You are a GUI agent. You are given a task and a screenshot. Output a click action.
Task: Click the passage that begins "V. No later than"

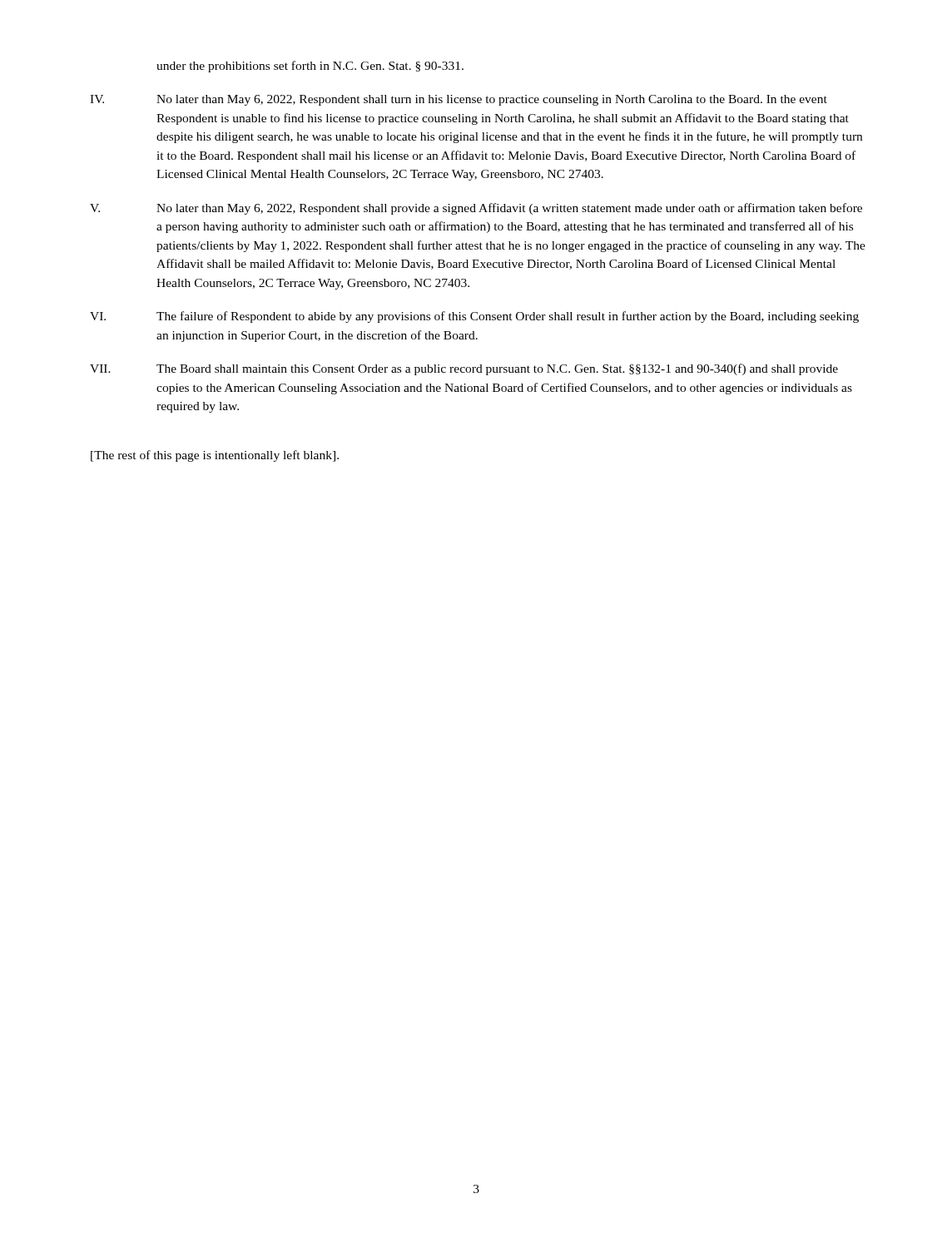(479, 245)
